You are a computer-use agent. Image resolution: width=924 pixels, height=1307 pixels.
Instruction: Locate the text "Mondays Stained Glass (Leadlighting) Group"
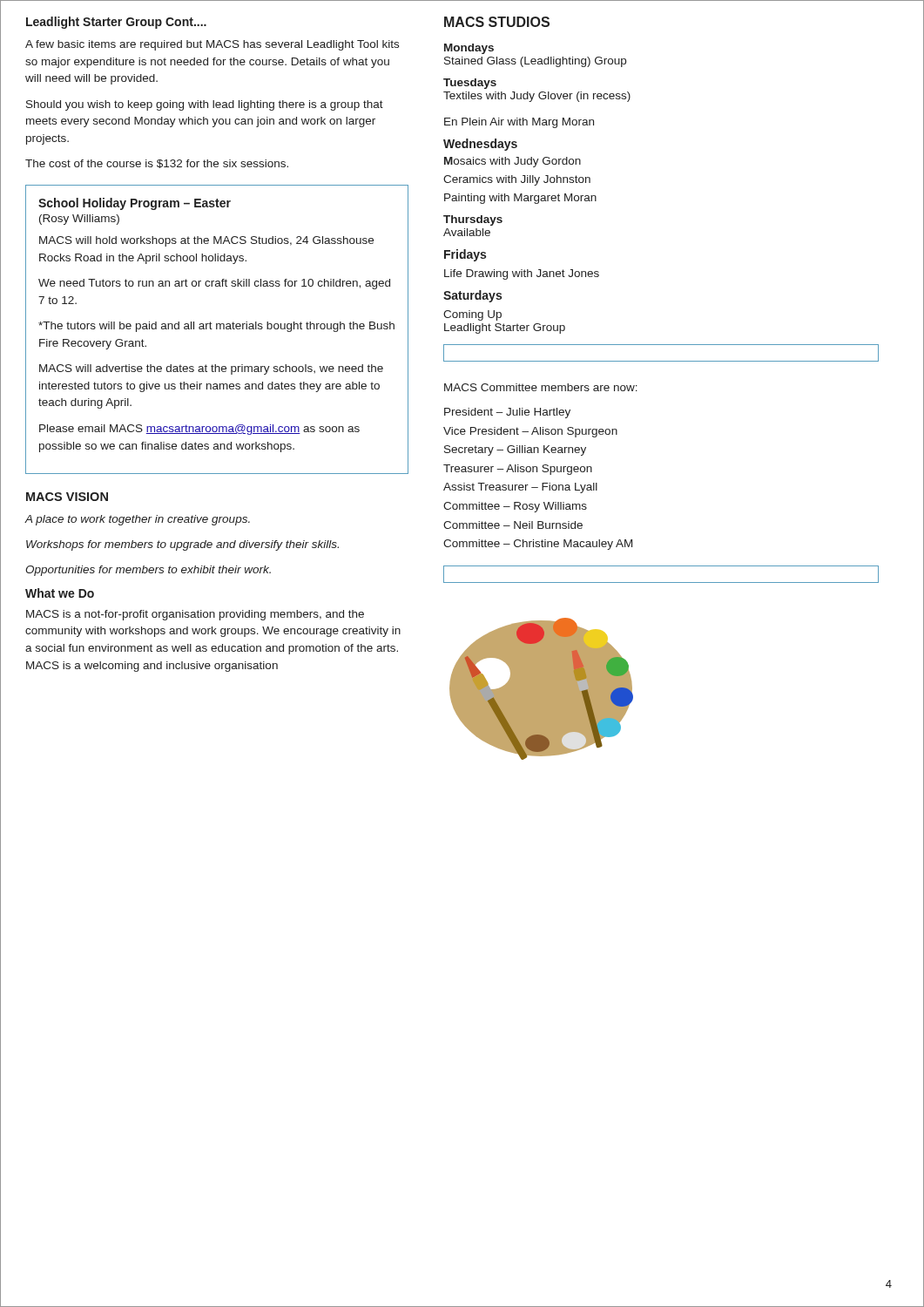tap(535, 54)
